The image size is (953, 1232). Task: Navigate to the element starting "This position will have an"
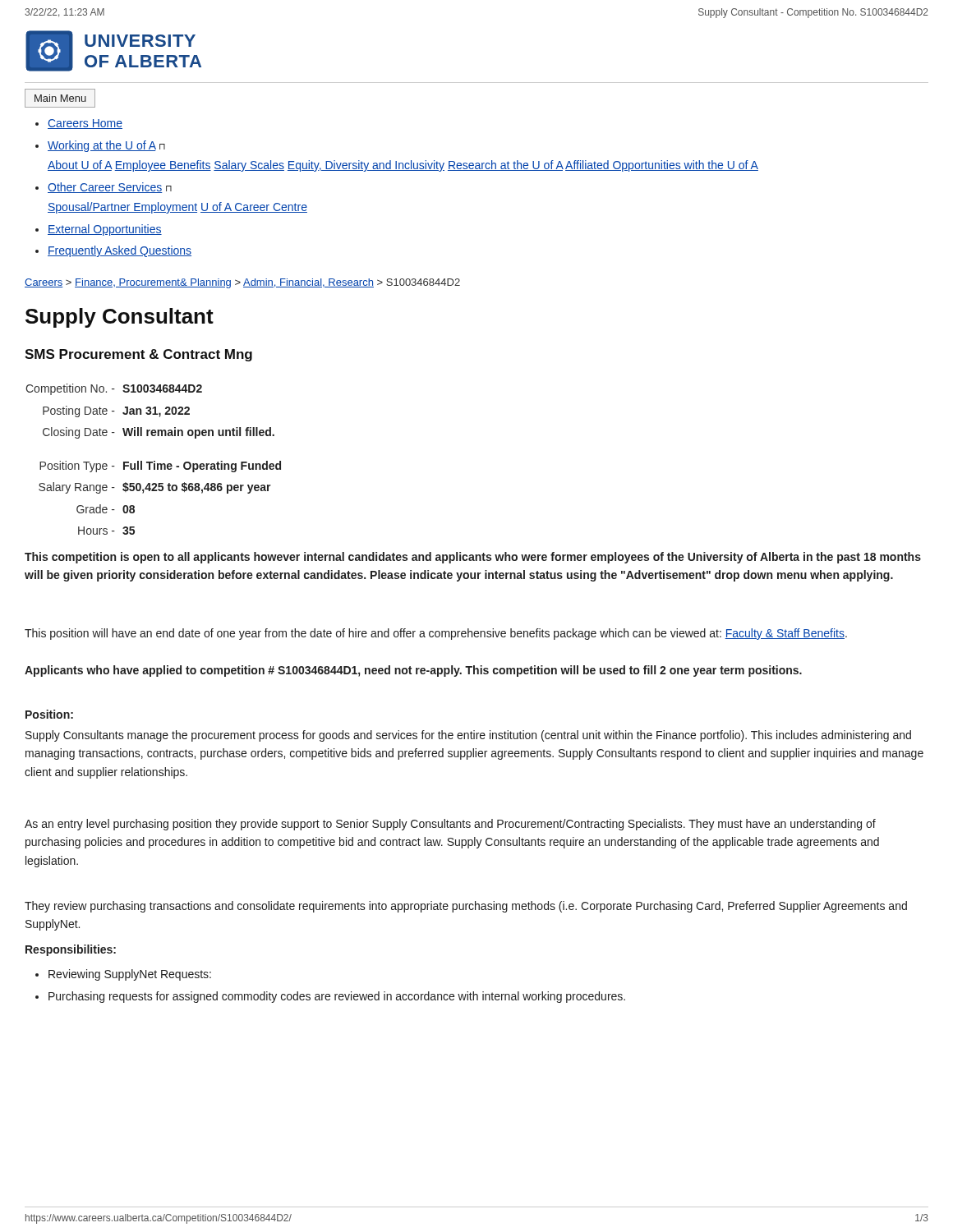436,633
